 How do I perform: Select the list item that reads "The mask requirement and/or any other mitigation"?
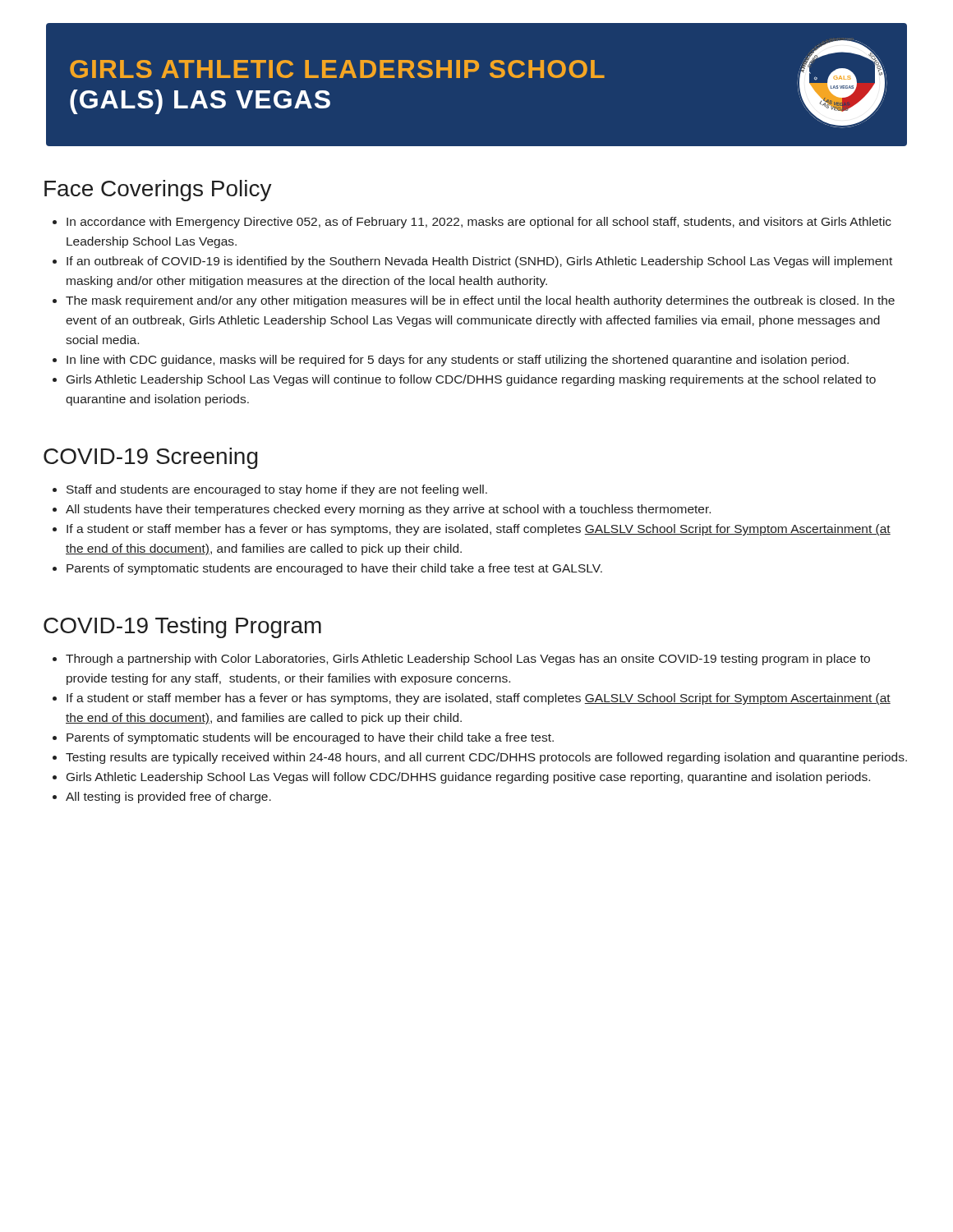pyautogui.click(x=476, y=320)
